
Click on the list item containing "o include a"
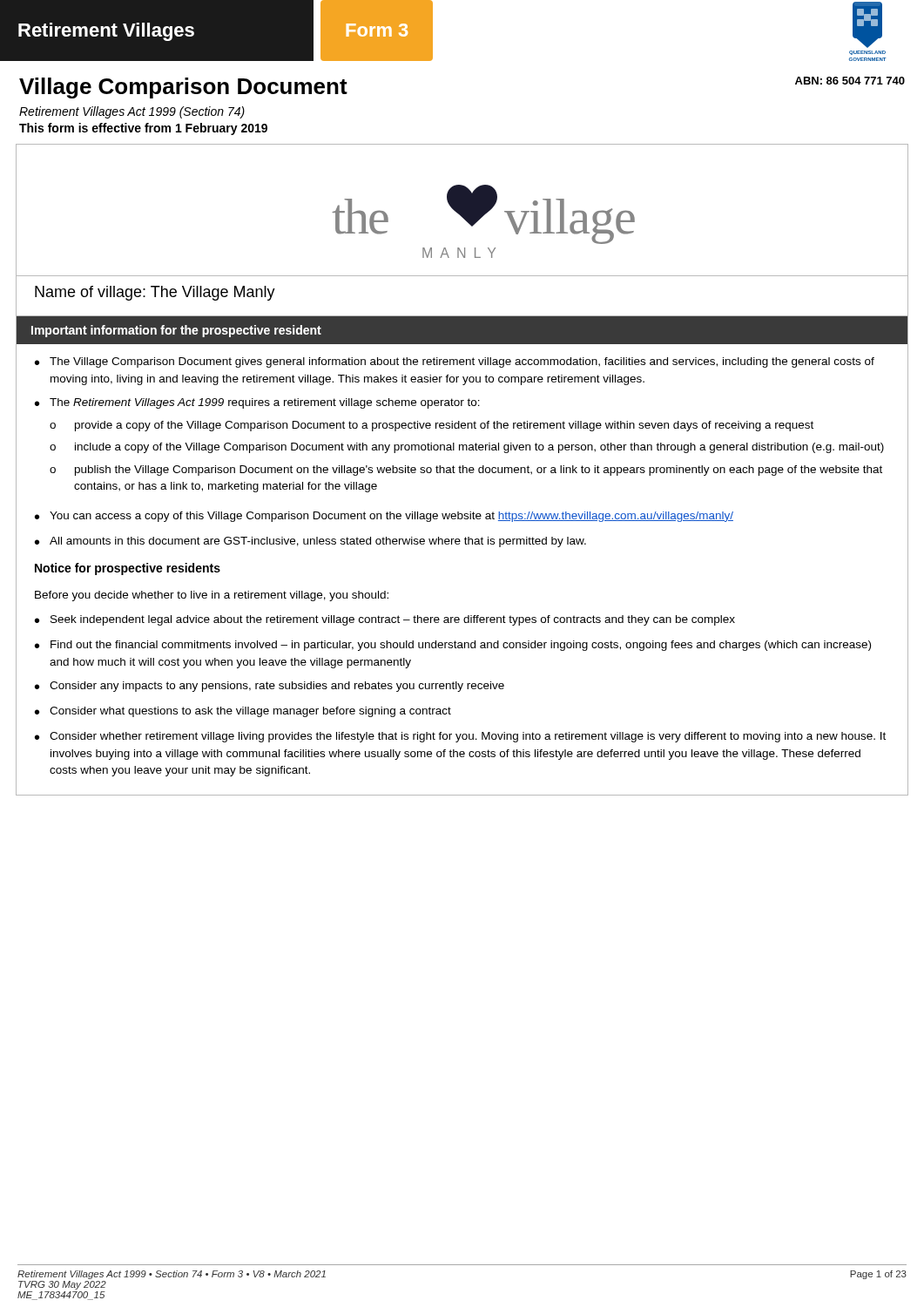(467, 447)
